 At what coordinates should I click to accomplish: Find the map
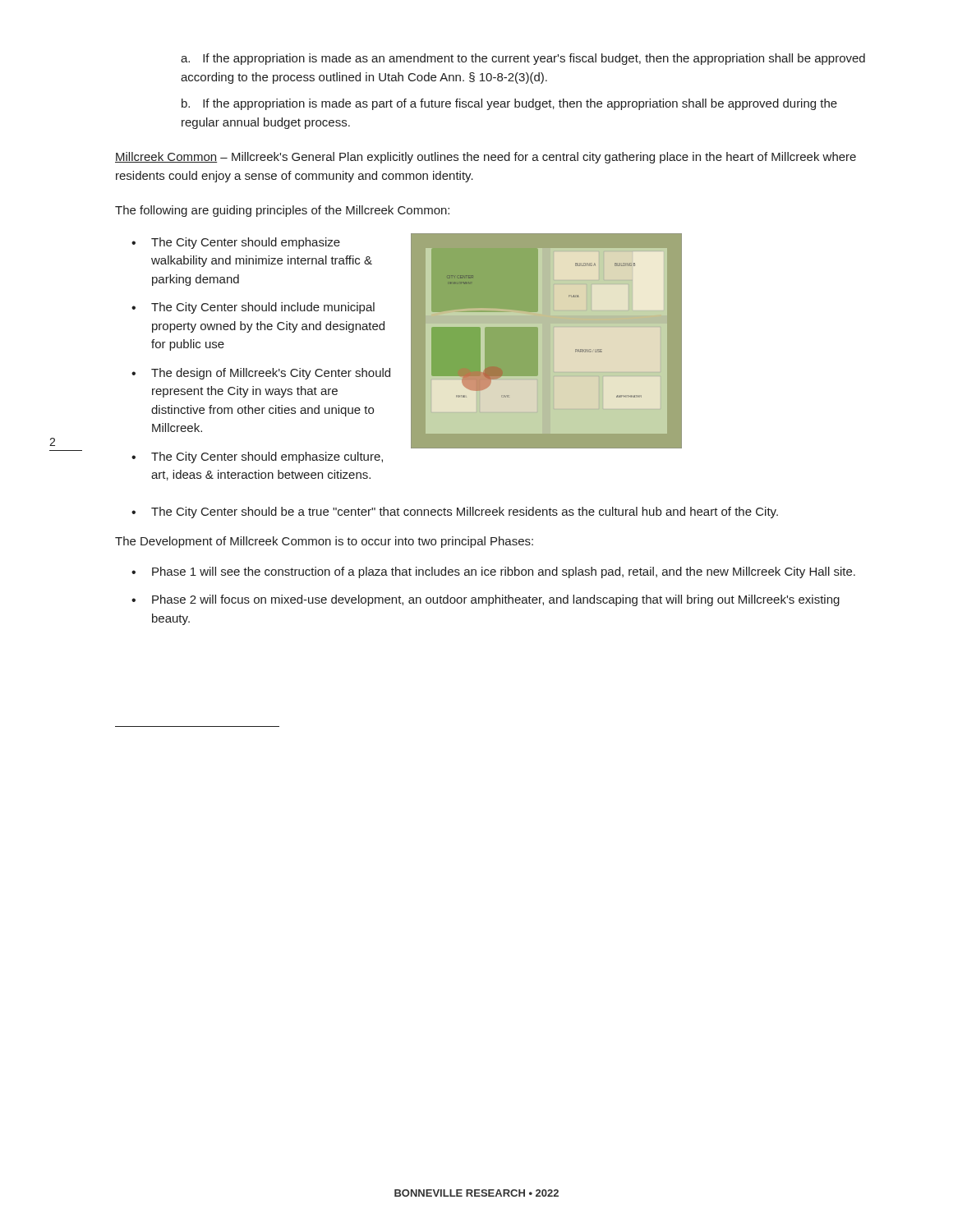pyautogui.click(x=546, y=342)
